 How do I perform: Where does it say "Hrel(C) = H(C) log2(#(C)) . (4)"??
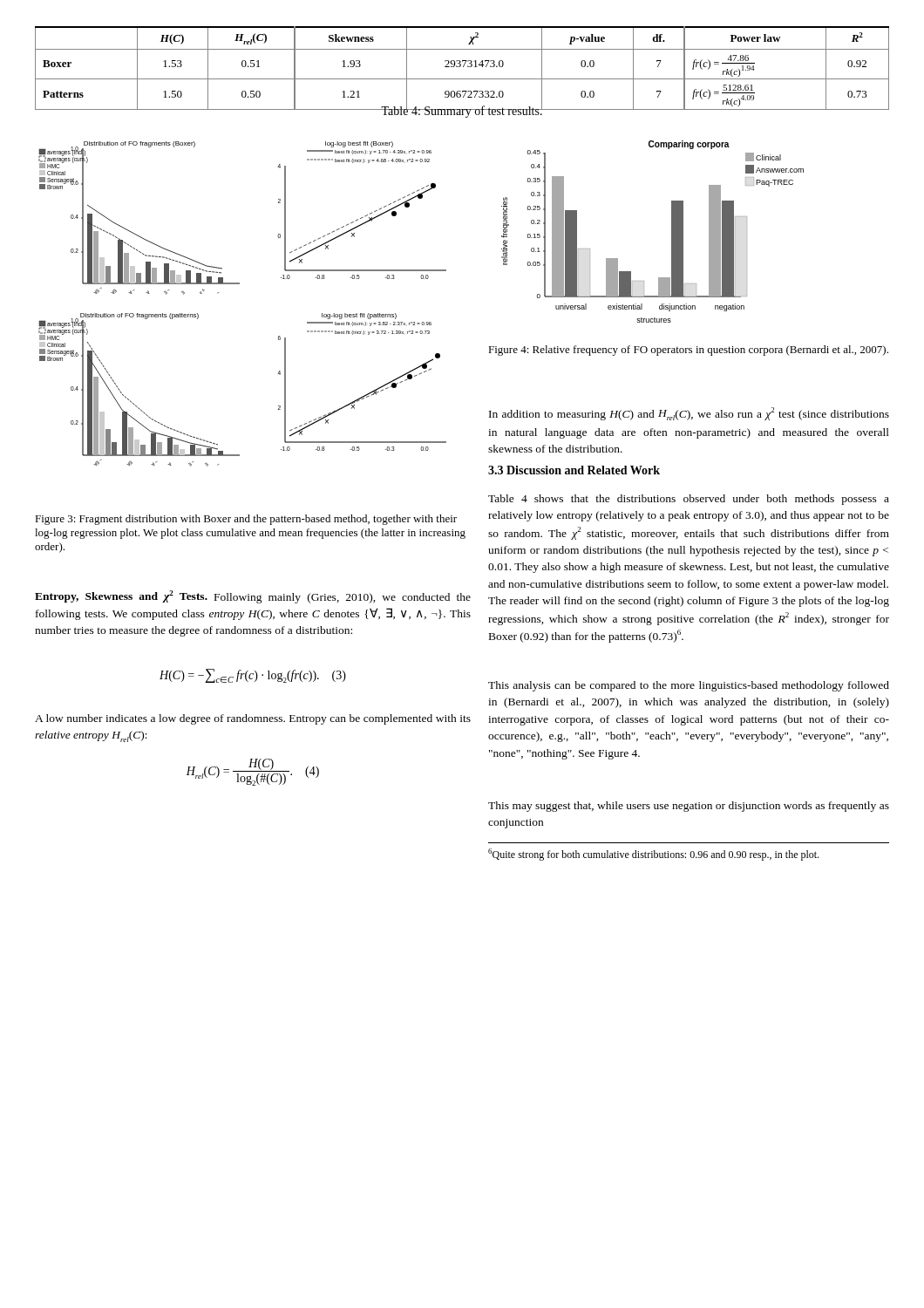(x=253, y=772)
